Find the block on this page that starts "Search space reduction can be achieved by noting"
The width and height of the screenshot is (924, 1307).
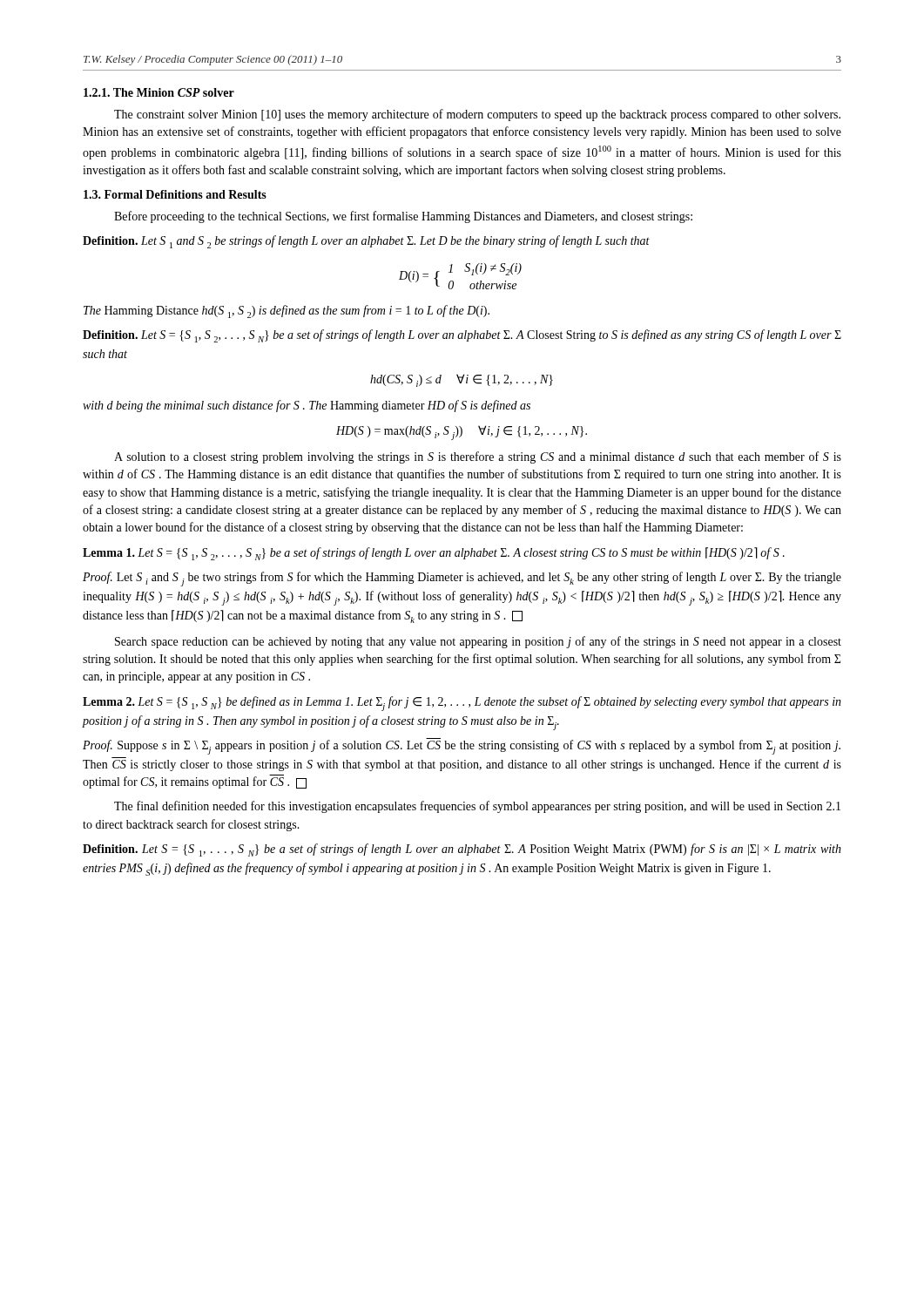point(462,659)
